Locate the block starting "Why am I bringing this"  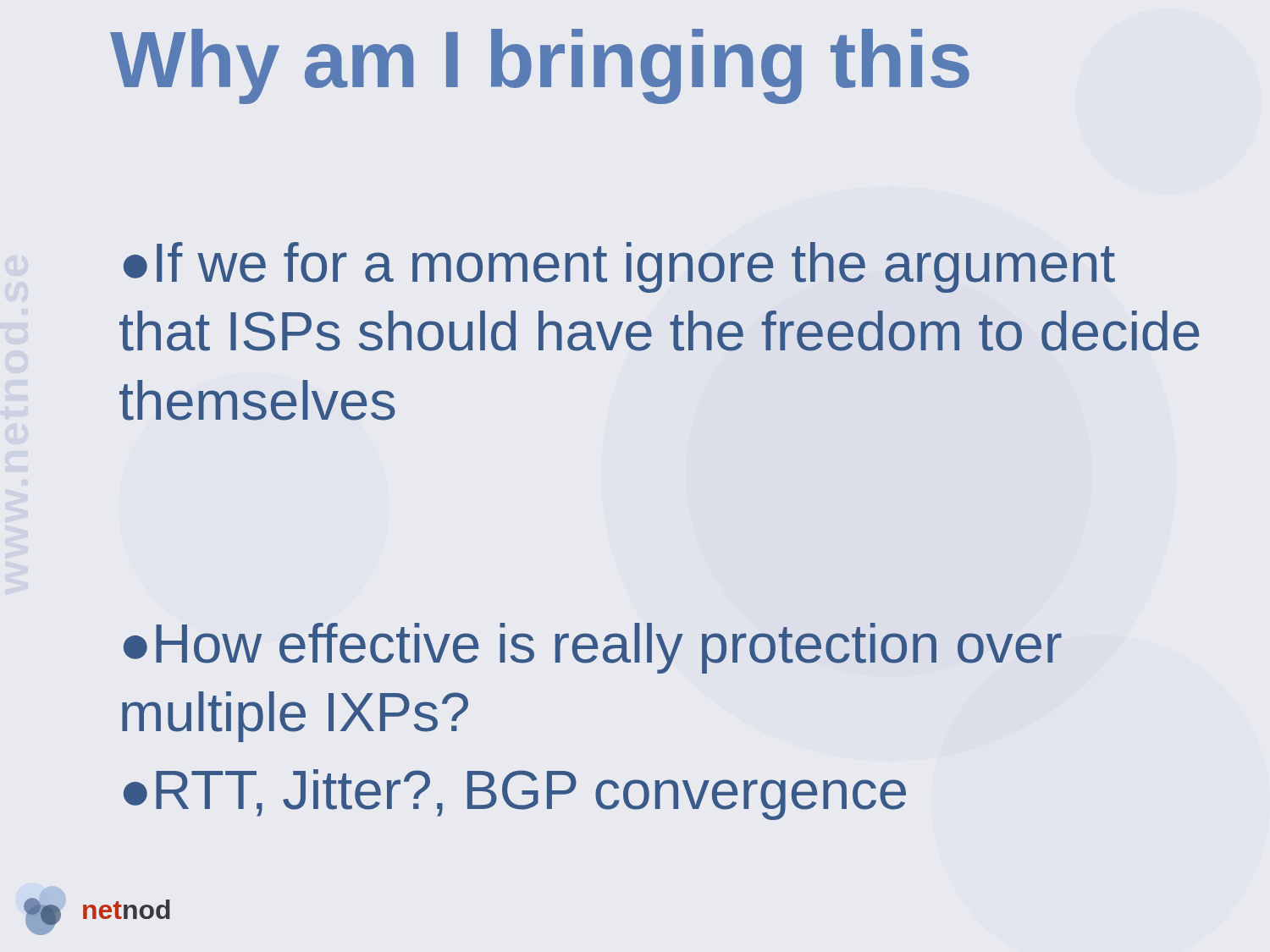click(x=677, y=59)
